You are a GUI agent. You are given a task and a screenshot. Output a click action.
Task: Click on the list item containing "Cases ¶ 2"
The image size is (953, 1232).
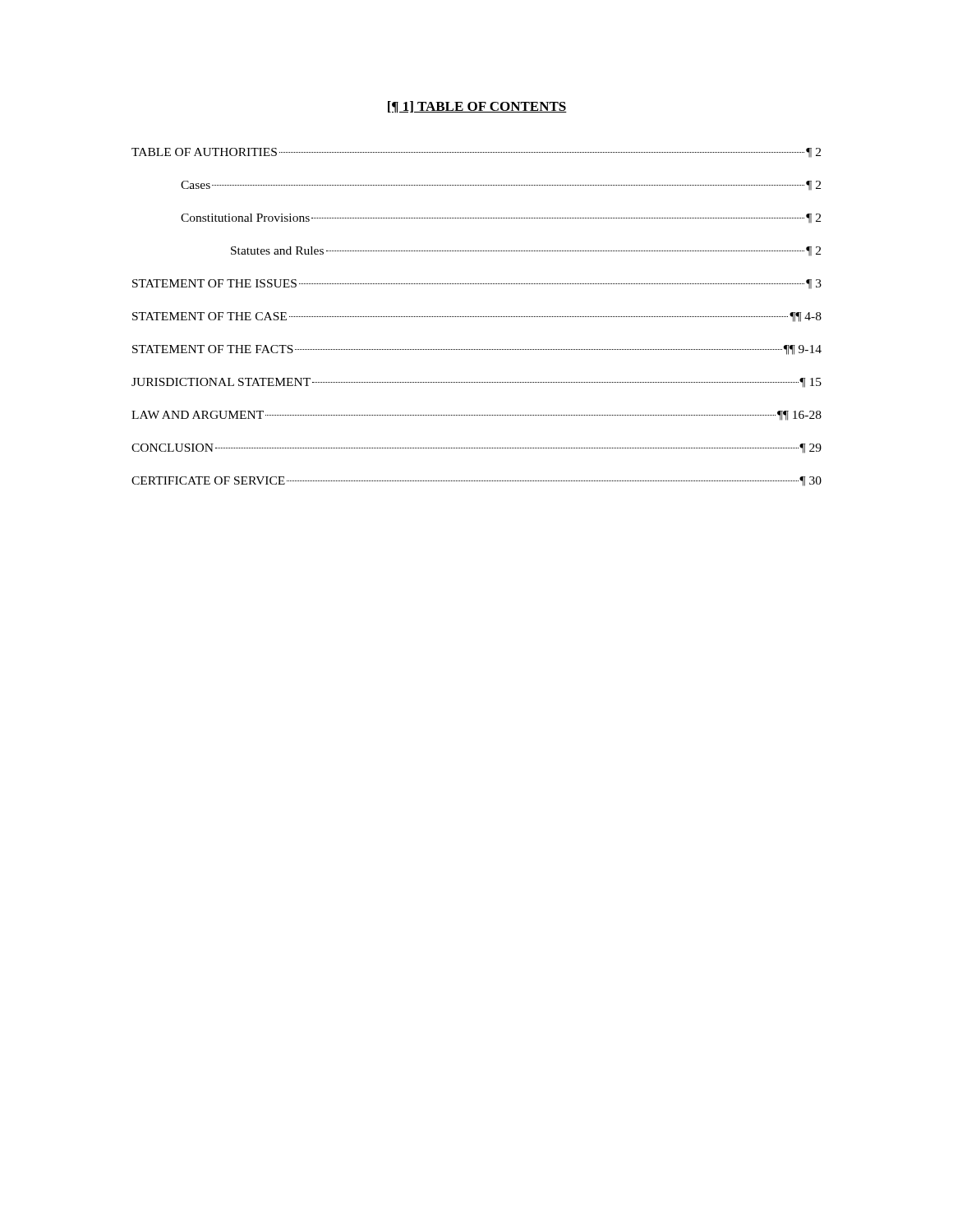pyautogui.click(x=501, y=185)
